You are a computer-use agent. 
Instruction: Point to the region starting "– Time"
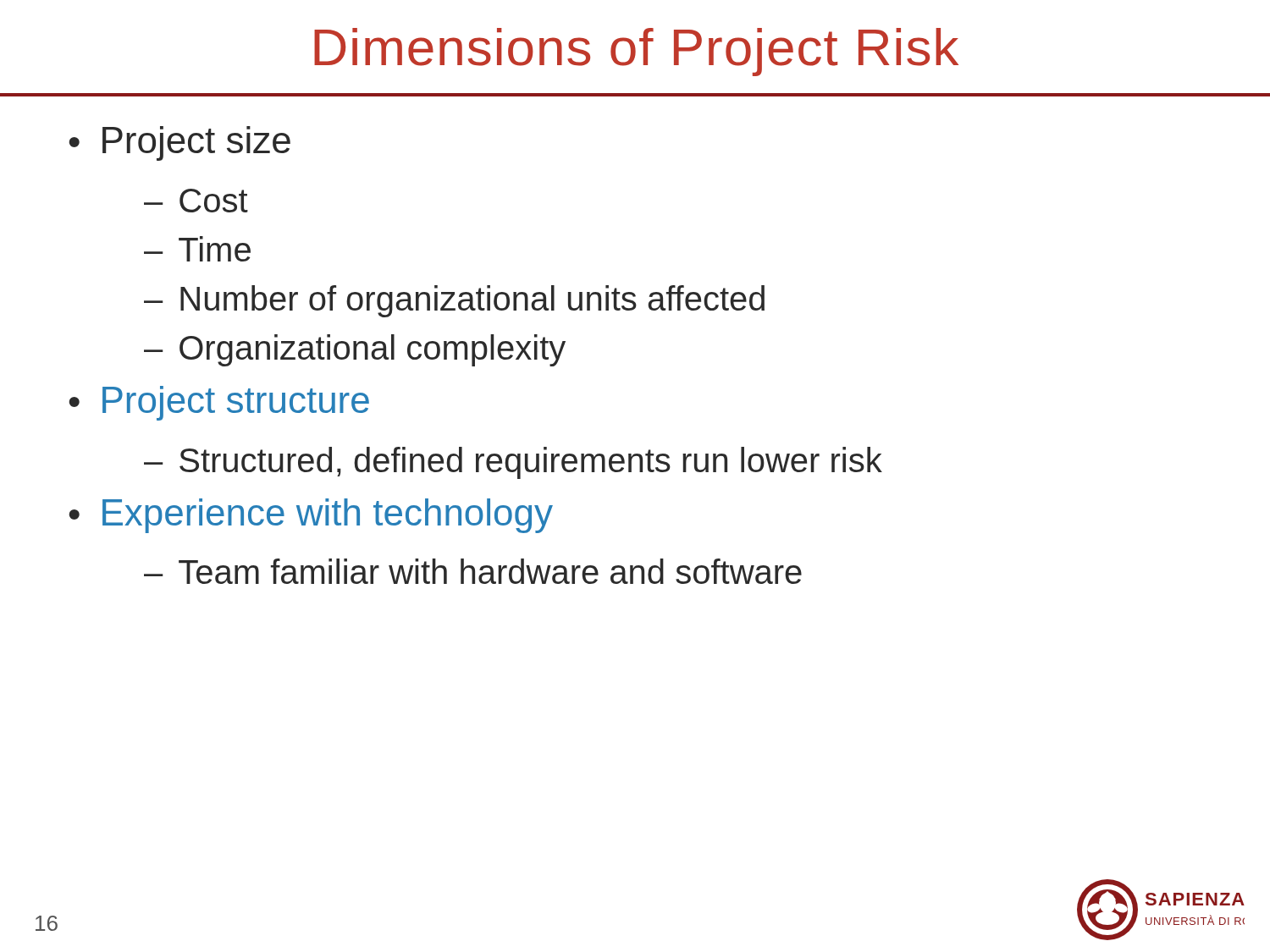pos(198,249)
